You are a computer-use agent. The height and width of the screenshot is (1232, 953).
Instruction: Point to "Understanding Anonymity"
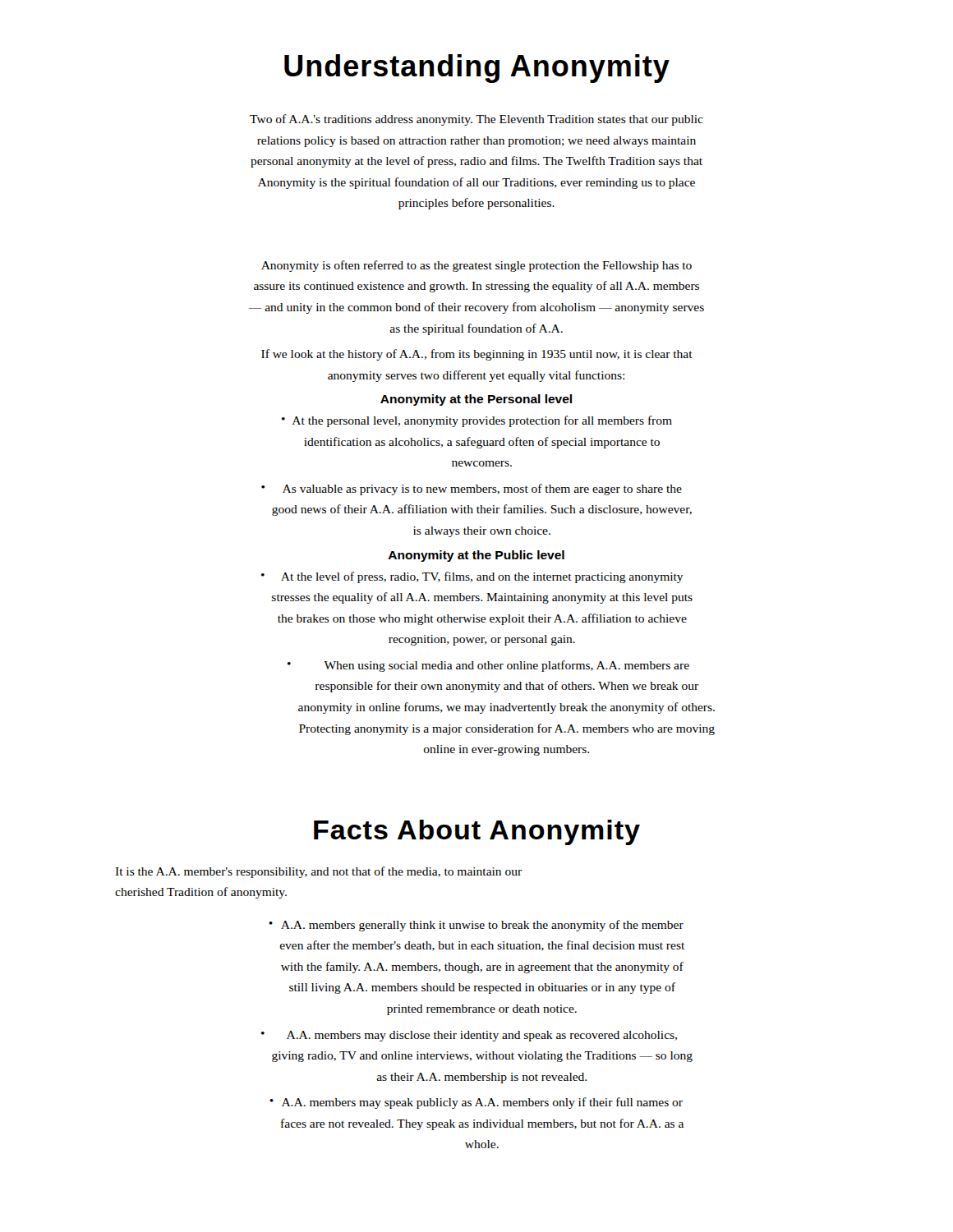point(476,67)
